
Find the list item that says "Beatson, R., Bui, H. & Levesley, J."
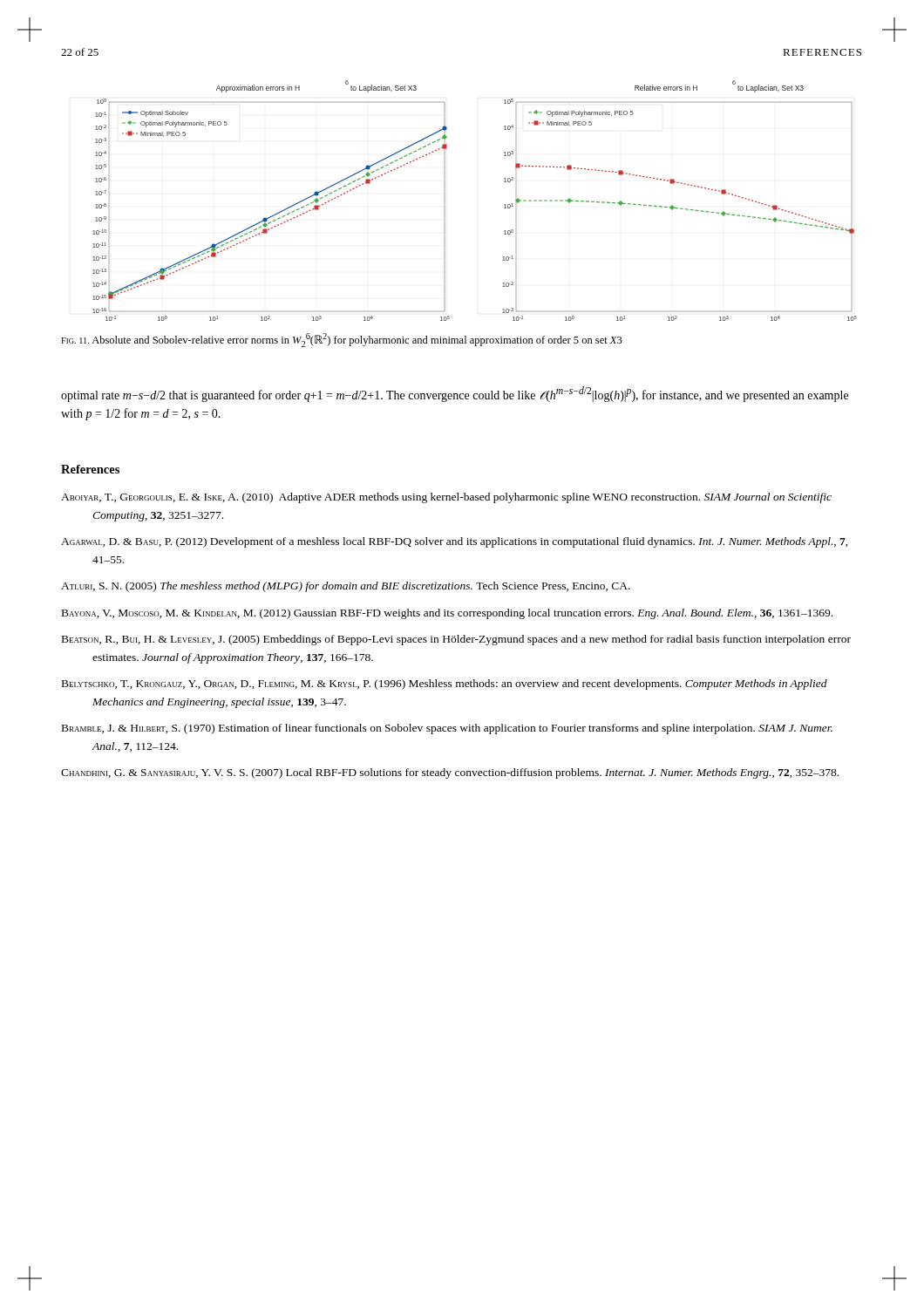[456, 648]
